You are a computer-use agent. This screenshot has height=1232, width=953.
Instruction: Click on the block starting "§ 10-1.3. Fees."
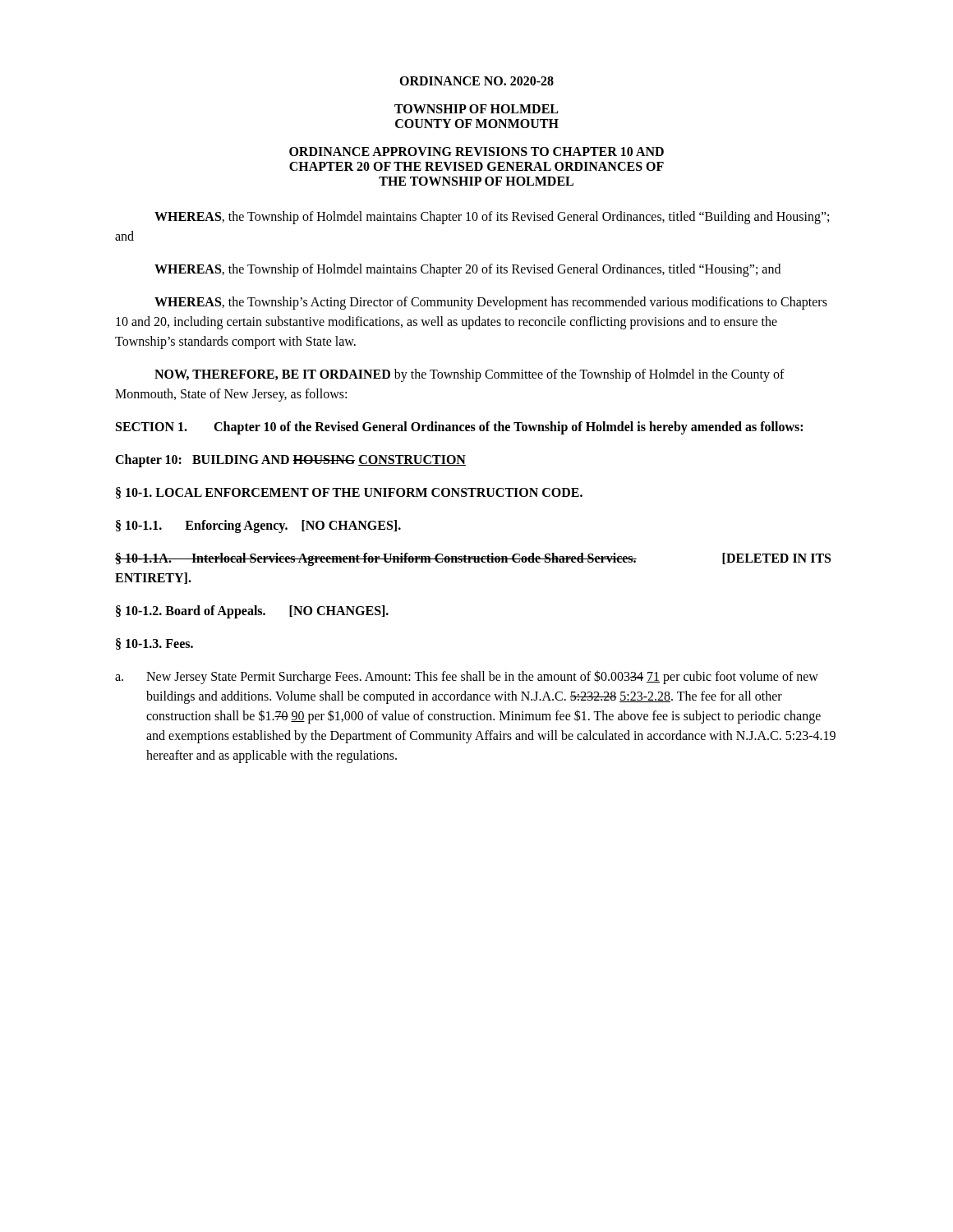click(154, 644)
